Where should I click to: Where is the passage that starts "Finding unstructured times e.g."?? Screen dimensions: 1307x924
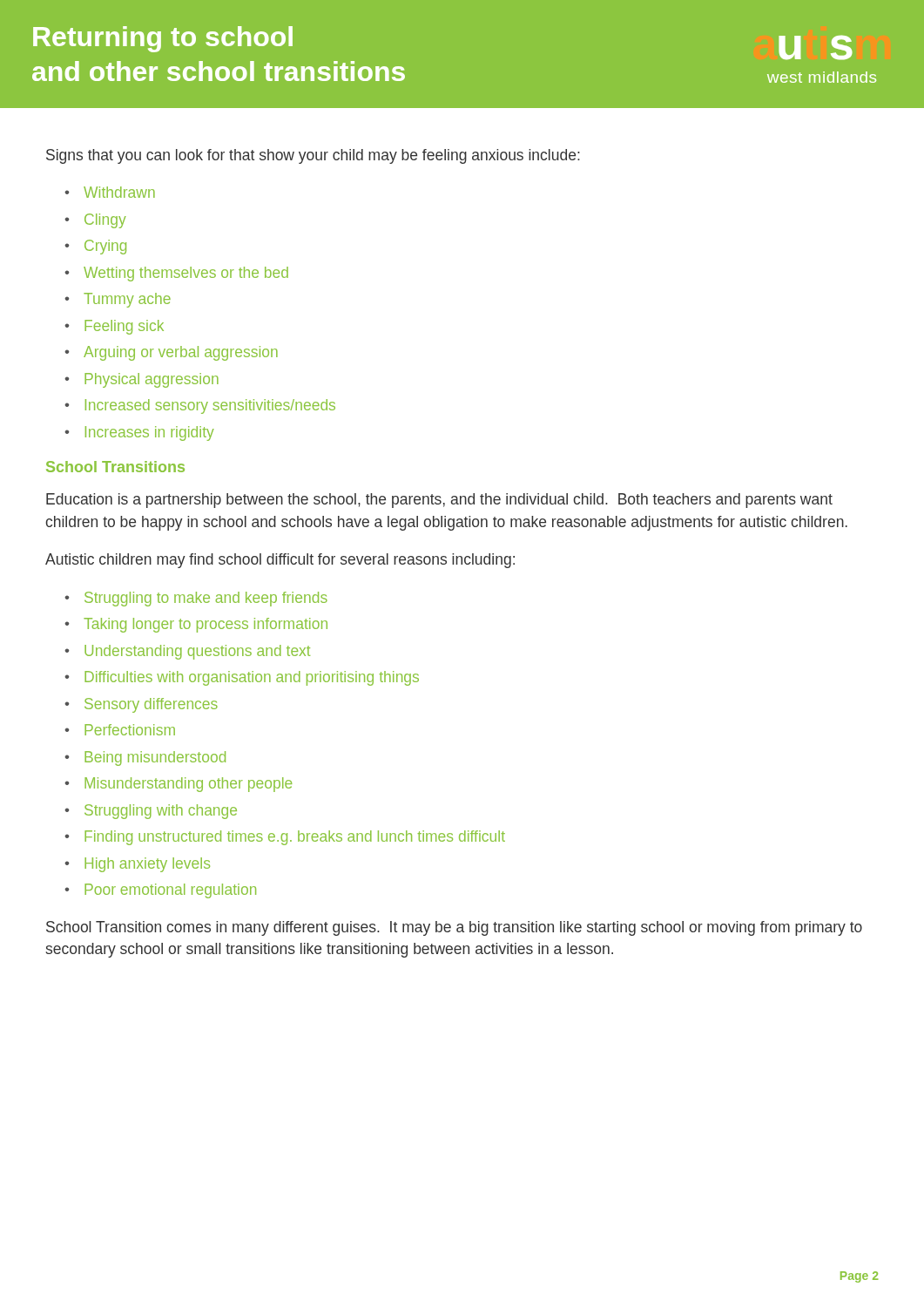tap(294, 836)
